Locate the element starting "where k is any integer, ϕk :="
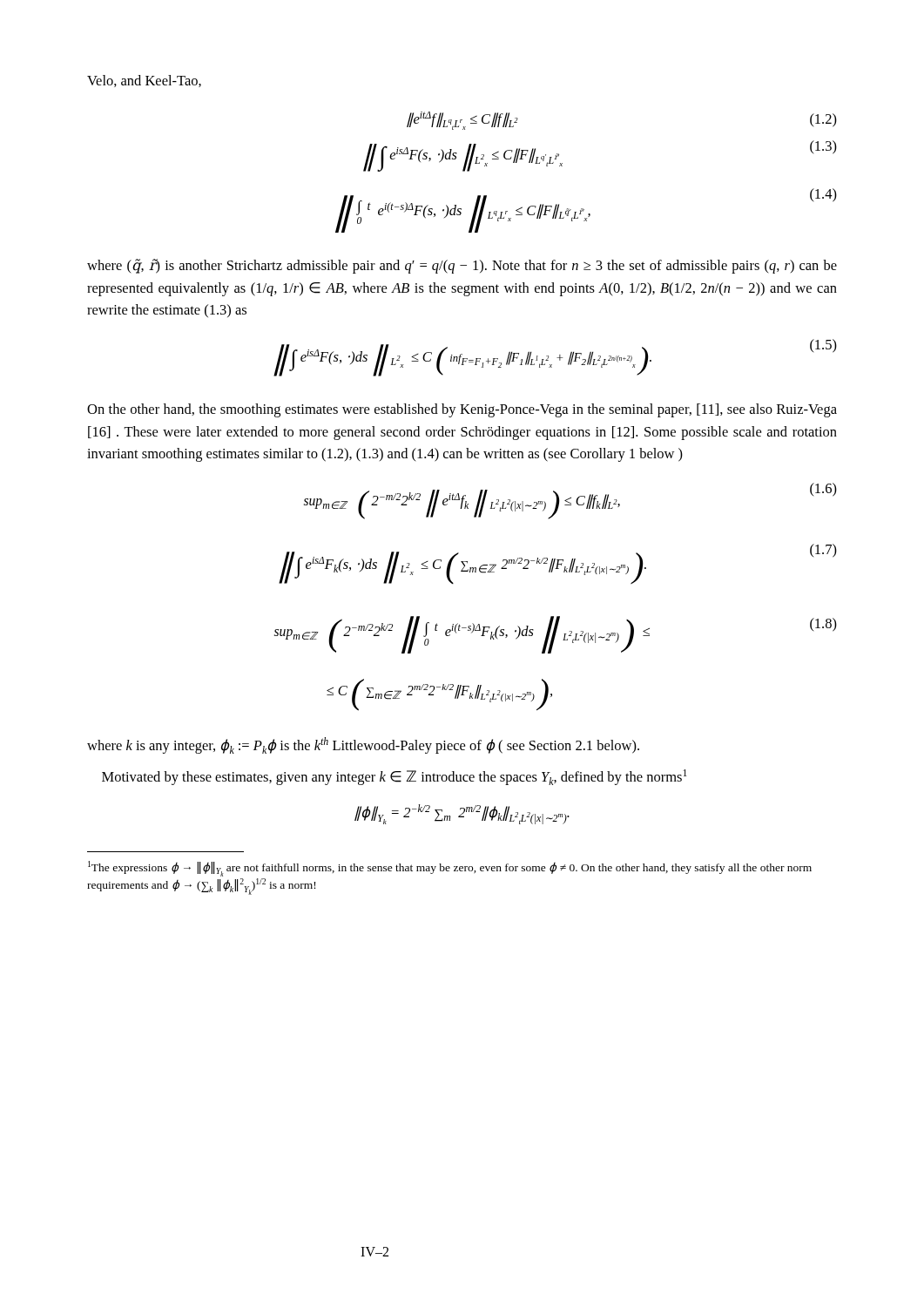 pyautogui.click(x=364, y=746)
